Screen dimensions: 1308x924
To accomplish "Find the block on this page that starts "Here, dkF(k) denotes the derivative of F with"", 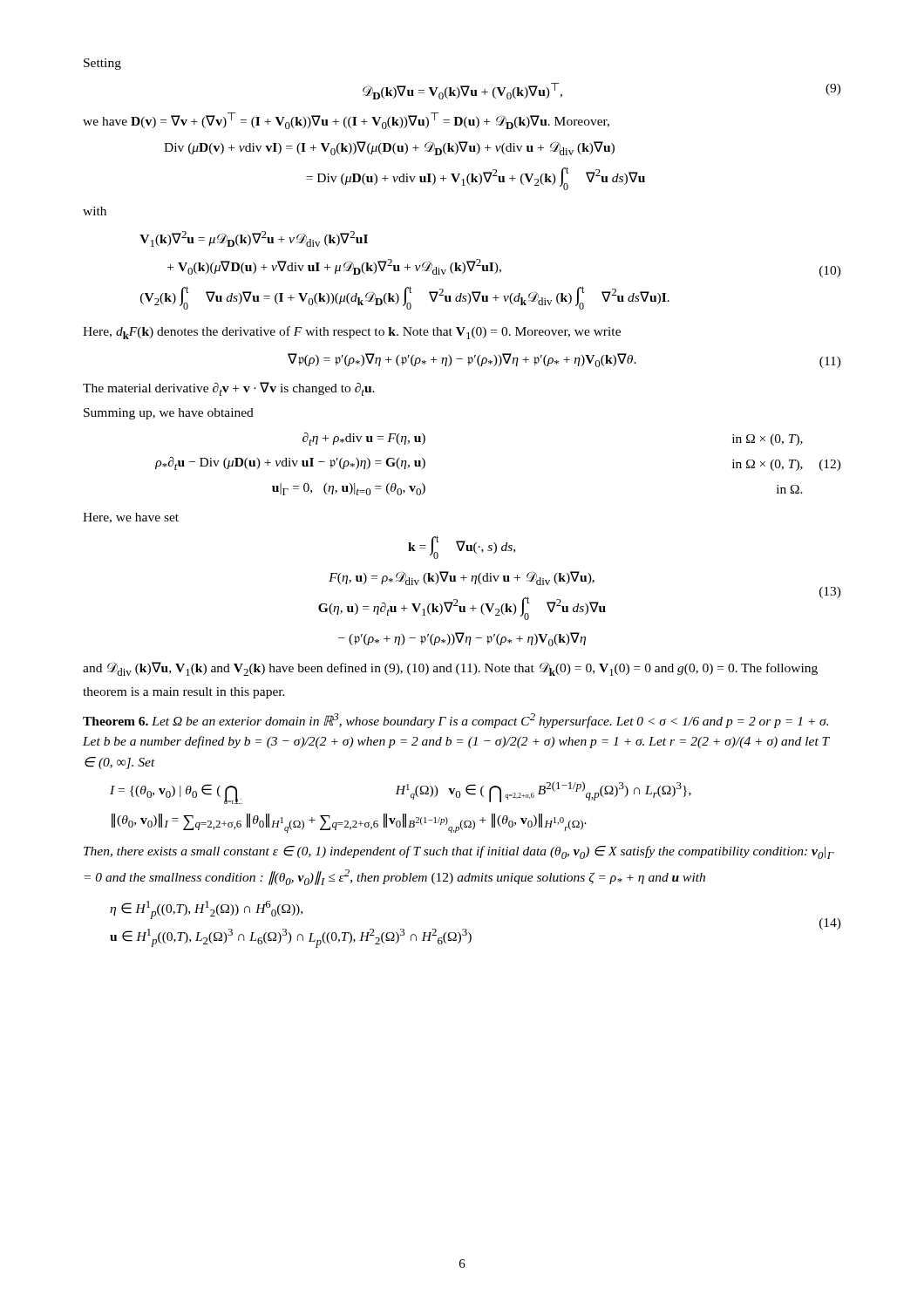I will point(352,333).
